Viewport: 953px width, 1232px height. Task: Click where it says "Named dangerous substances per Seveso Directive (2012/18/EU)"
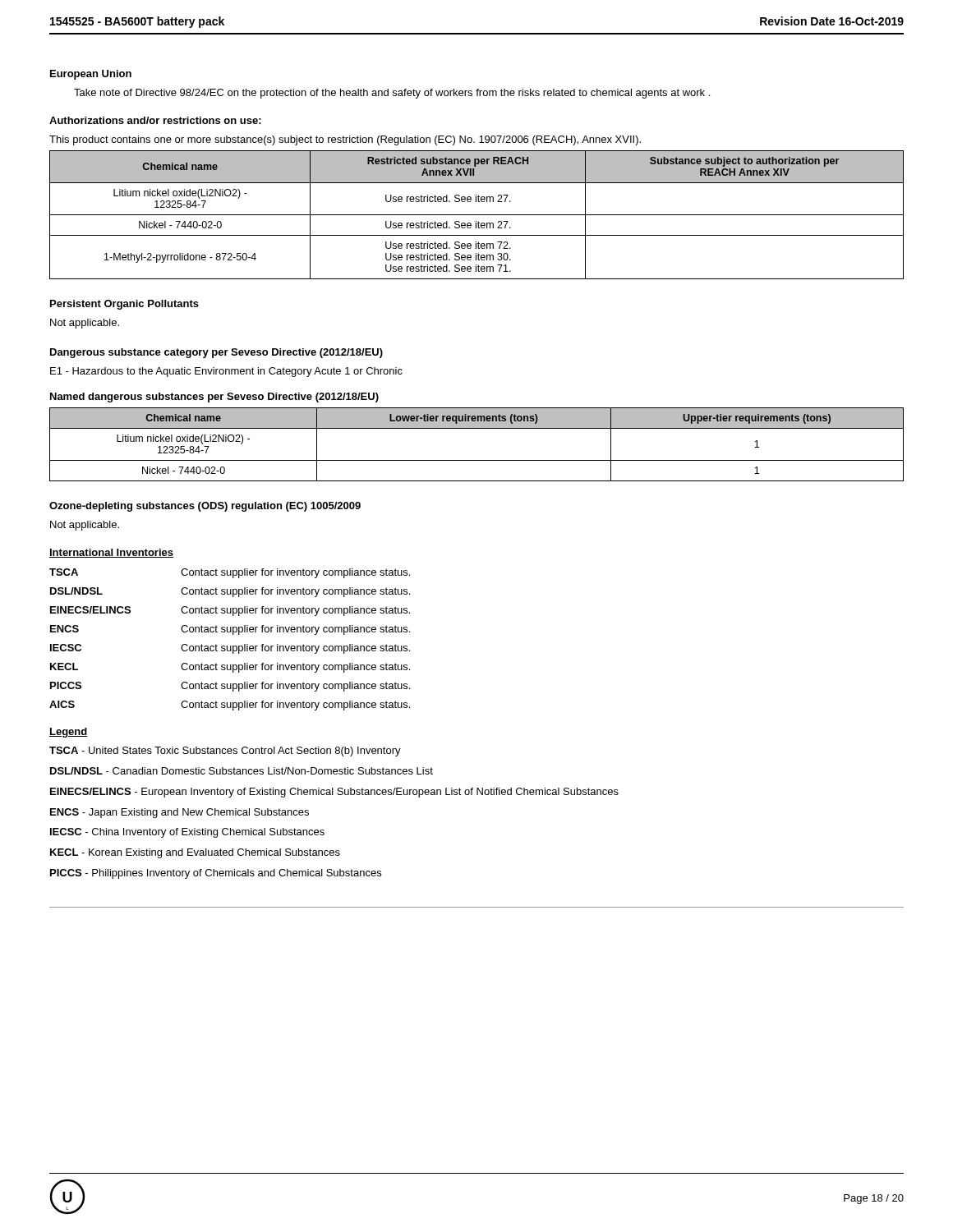point(214,396)
